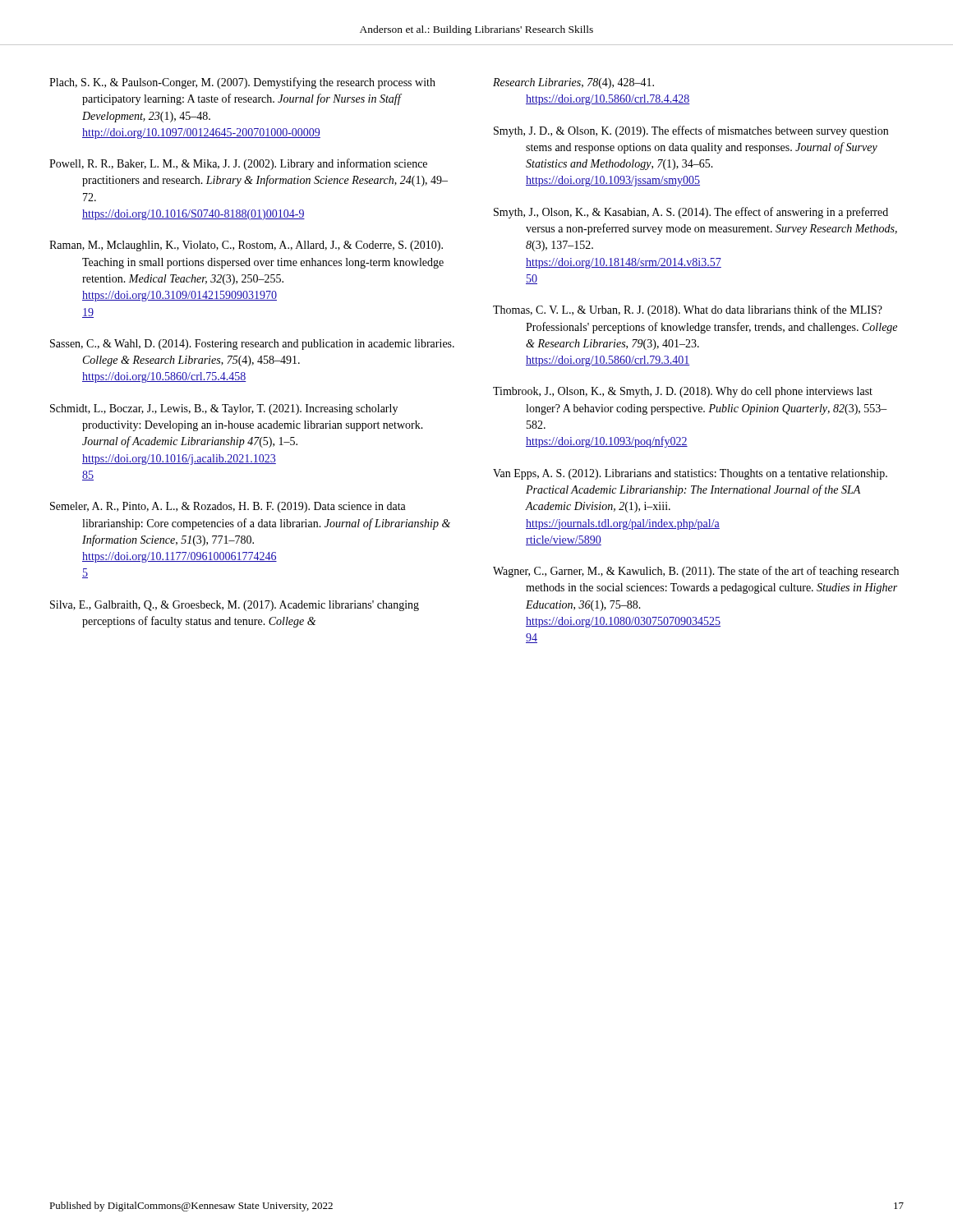Viewport: 953px width, 1232px height.
Task: Where is the passage that starts "Silva, E., Galbraith, Q., &"?
Action: click(x=234, y=613)
